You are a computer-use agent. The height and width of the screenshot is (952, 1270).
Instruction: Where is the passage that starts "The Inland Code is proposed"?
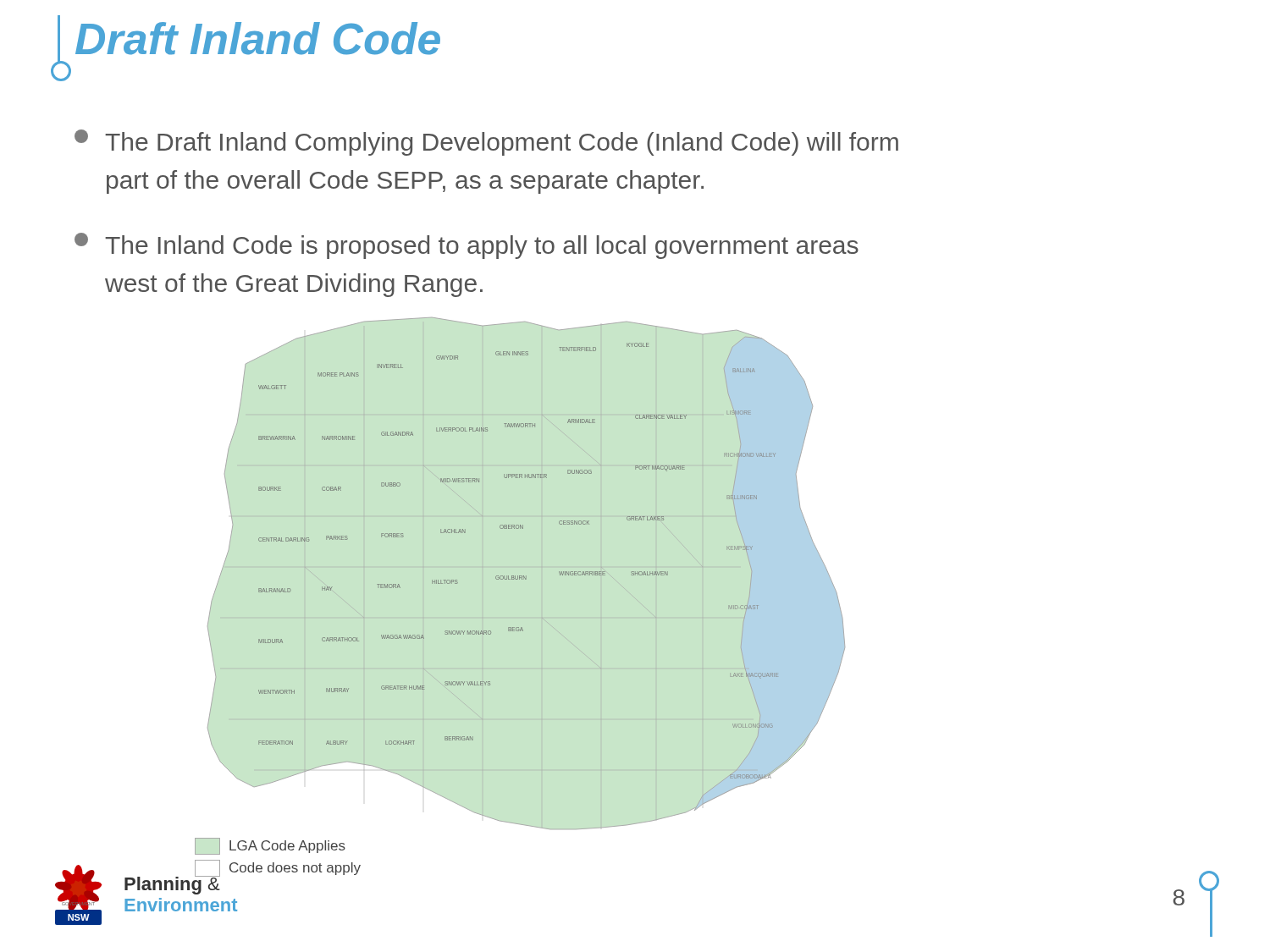coord(467,264)
